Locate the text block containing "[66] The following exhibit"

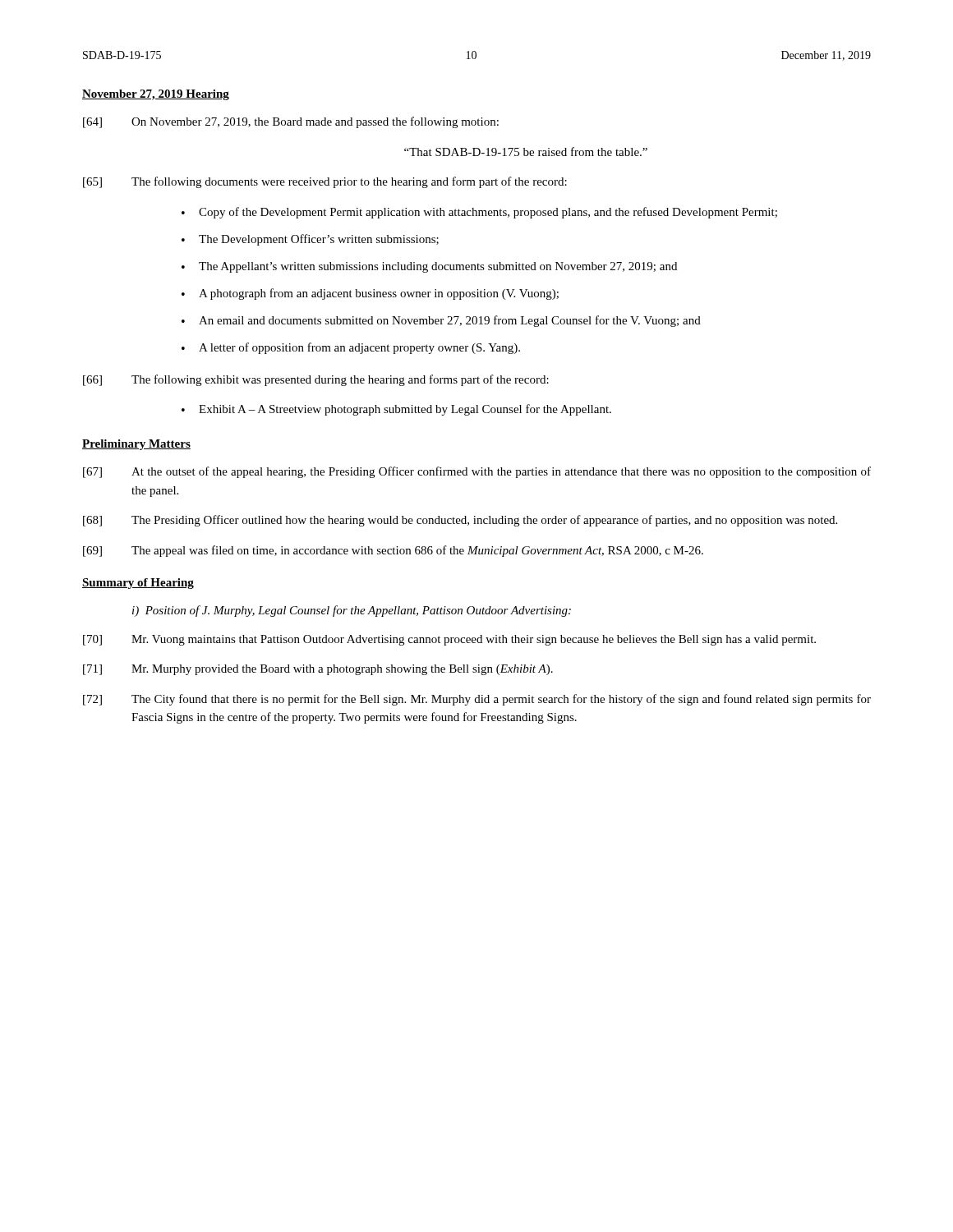pos(476,379)
